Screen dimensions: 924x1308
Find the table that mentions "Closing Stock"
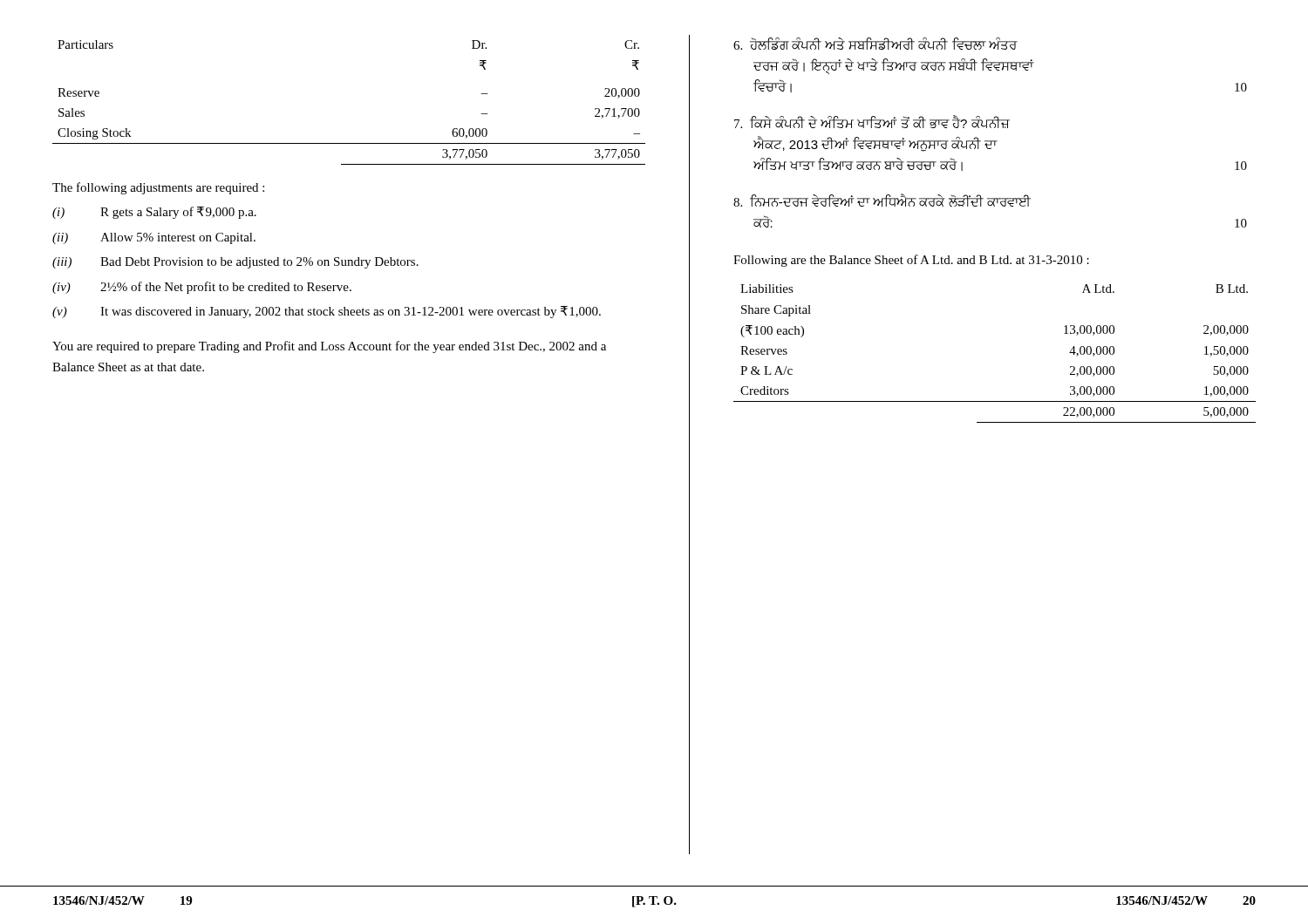pos(349,102)
